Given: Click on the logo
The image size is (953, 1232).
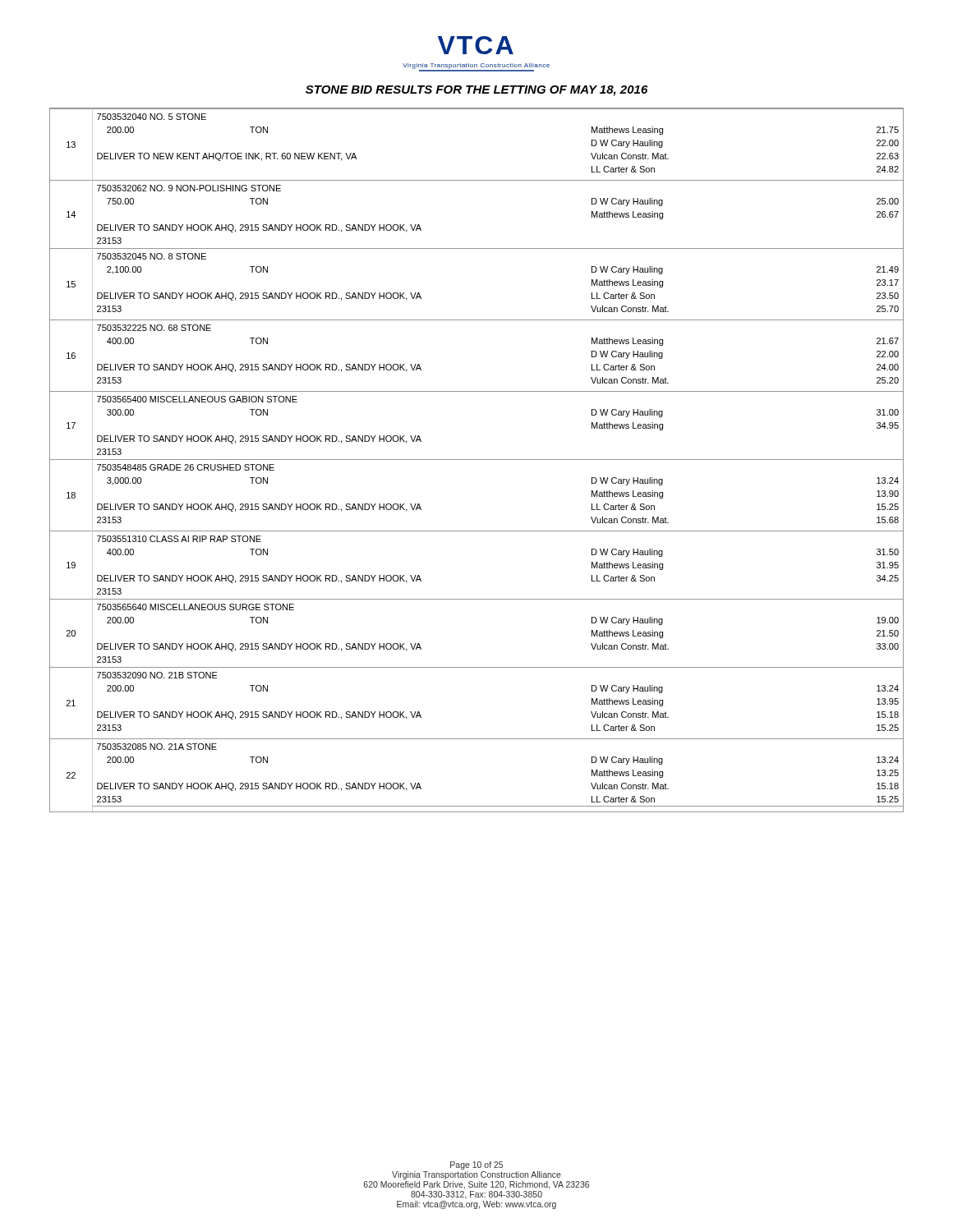Looking at the screenshot, I should 476,51.
